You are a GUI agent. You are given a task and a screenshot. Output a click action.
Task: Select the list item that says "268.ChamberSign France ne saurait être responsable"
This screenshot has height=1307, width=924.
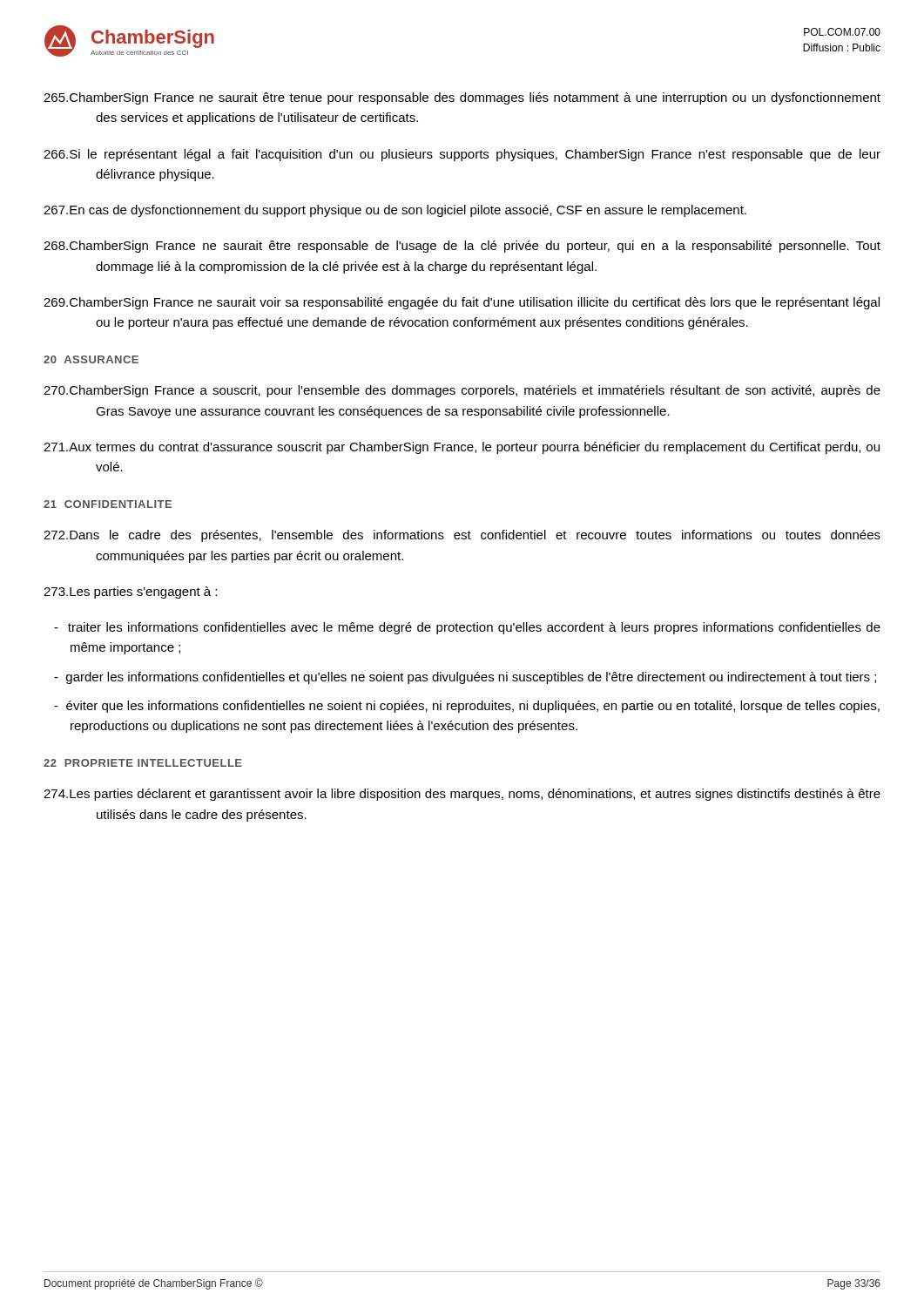(462, 256)
